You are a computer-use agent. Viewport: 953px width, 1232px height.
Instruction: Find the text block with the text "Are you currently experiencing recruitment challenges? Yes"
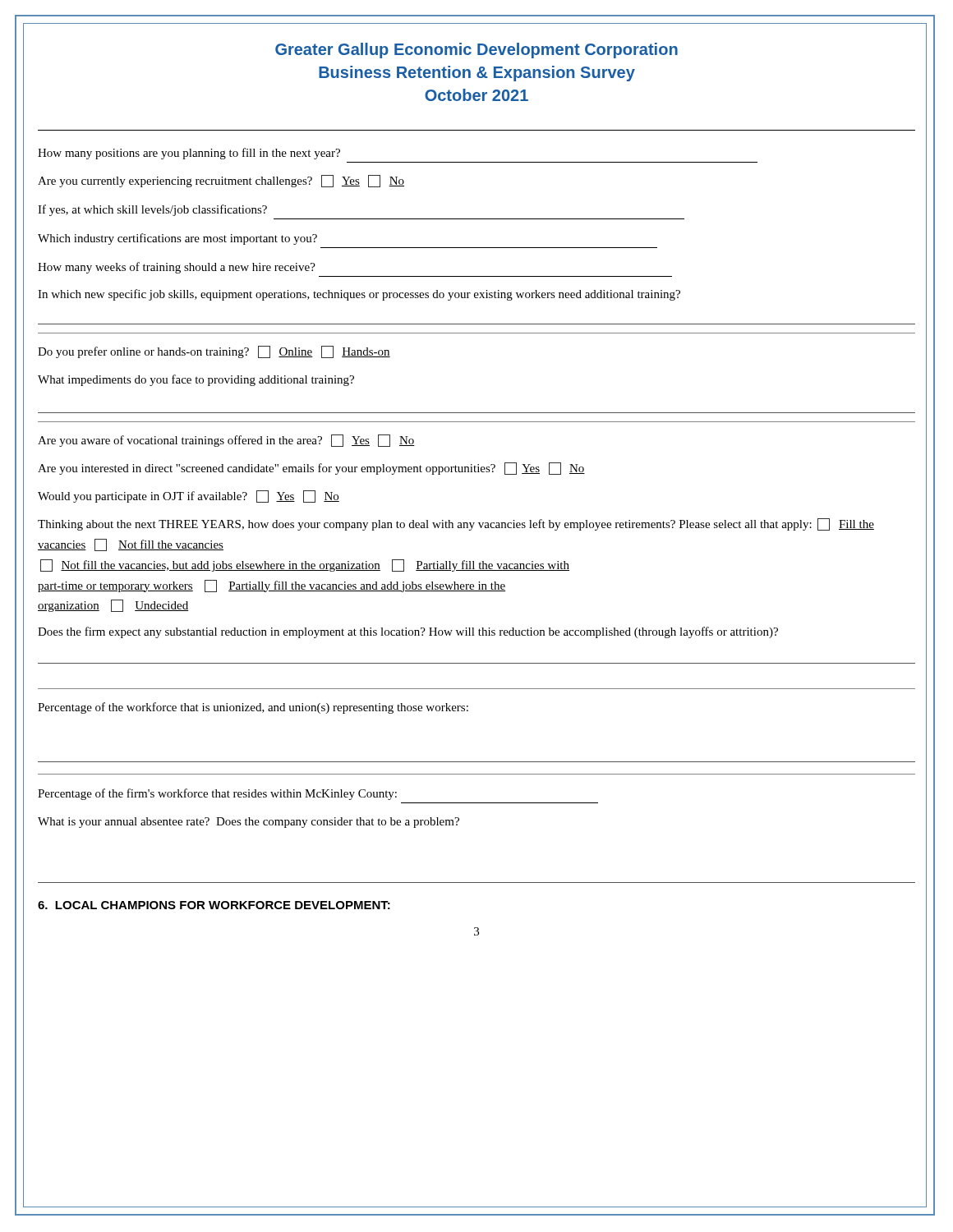pos(221,181)
